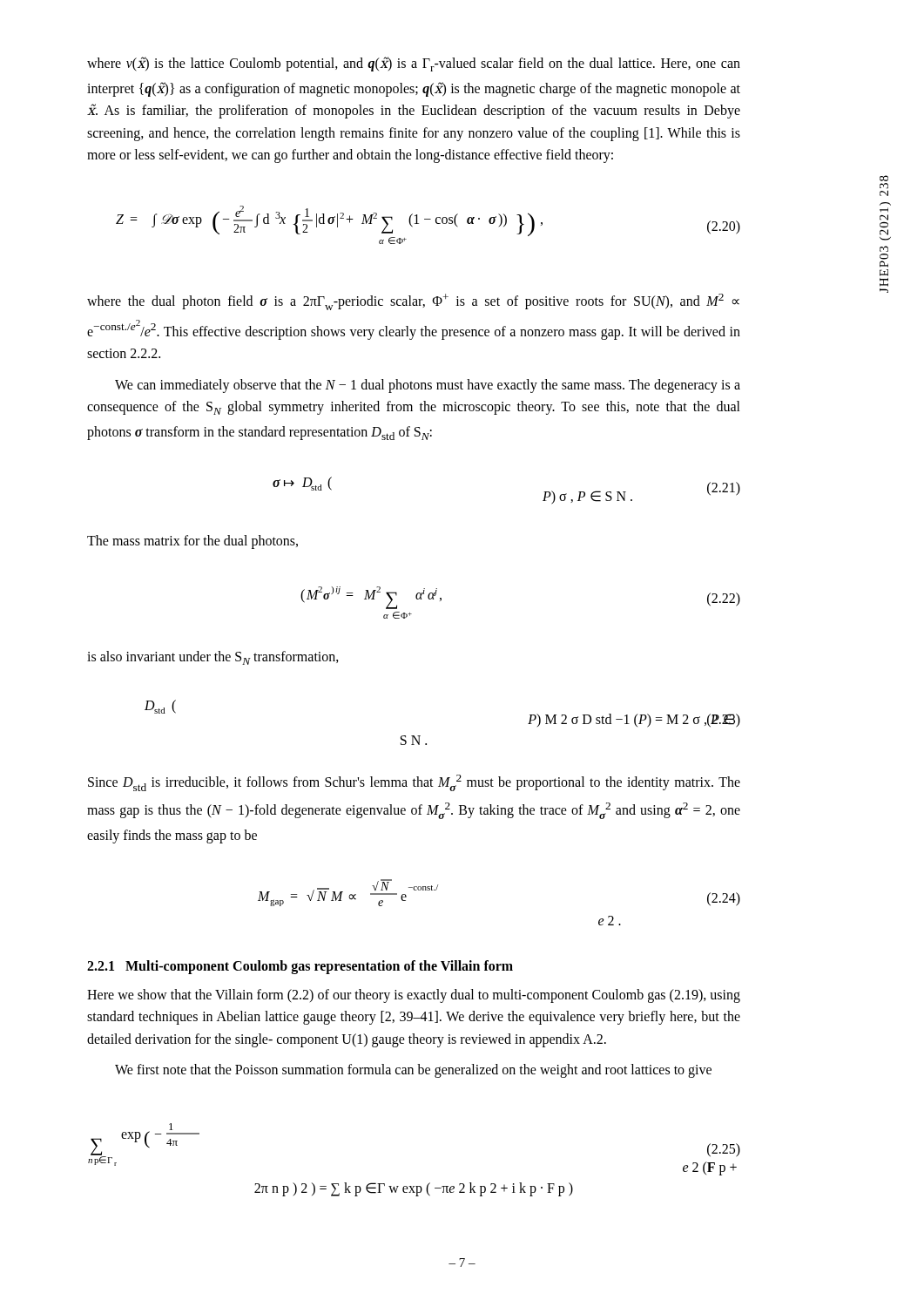Navigate to the block starting "where the dual photon"

[414, 325]
